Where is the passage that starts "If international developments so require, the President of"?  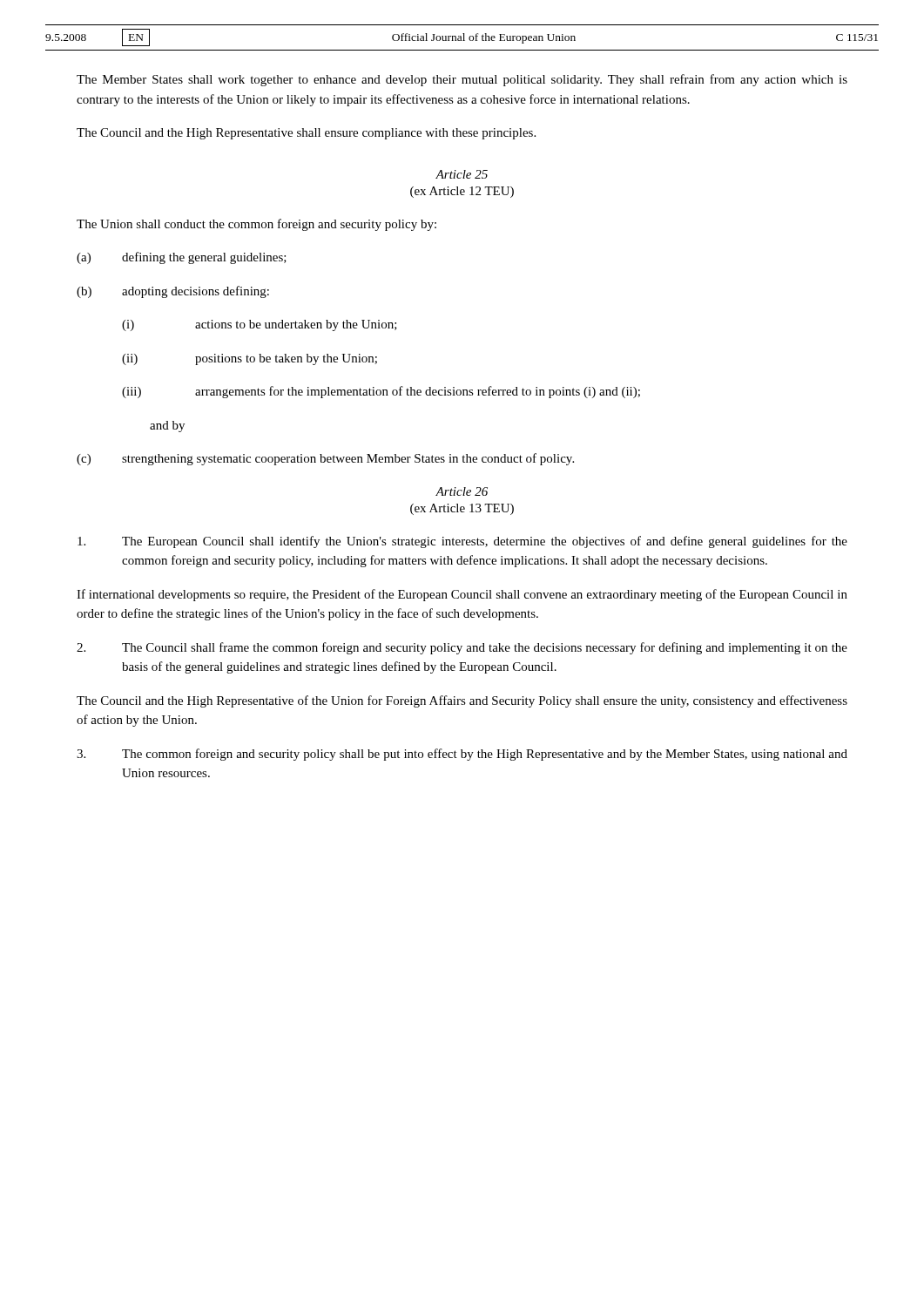point(462,604)
